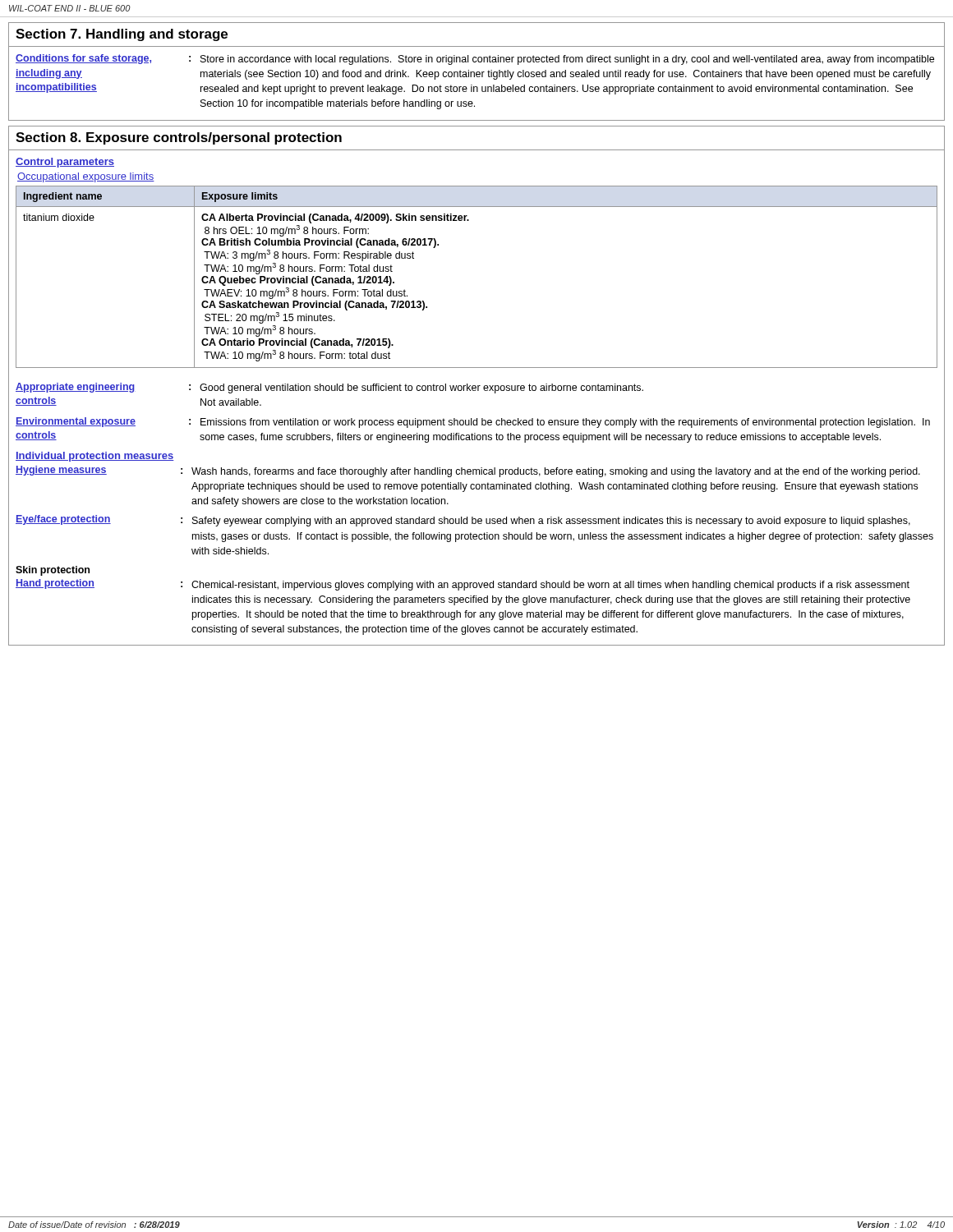Viewport: 953px width, 1232px height.
Task: Point to the region starting "Control parameters"
Action: click(x=476, y=161)
